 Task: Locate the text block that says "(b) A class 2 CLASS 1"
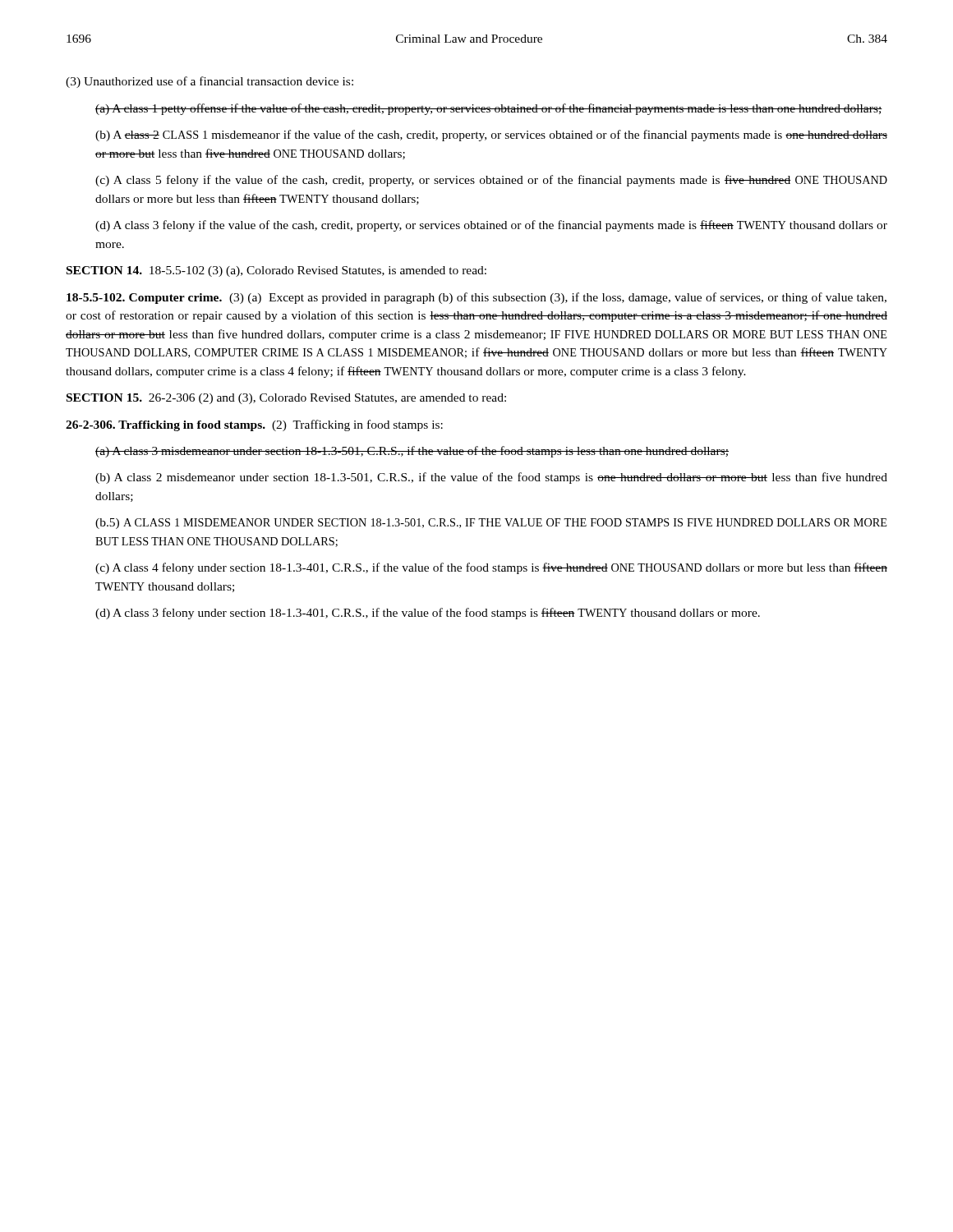491,144
